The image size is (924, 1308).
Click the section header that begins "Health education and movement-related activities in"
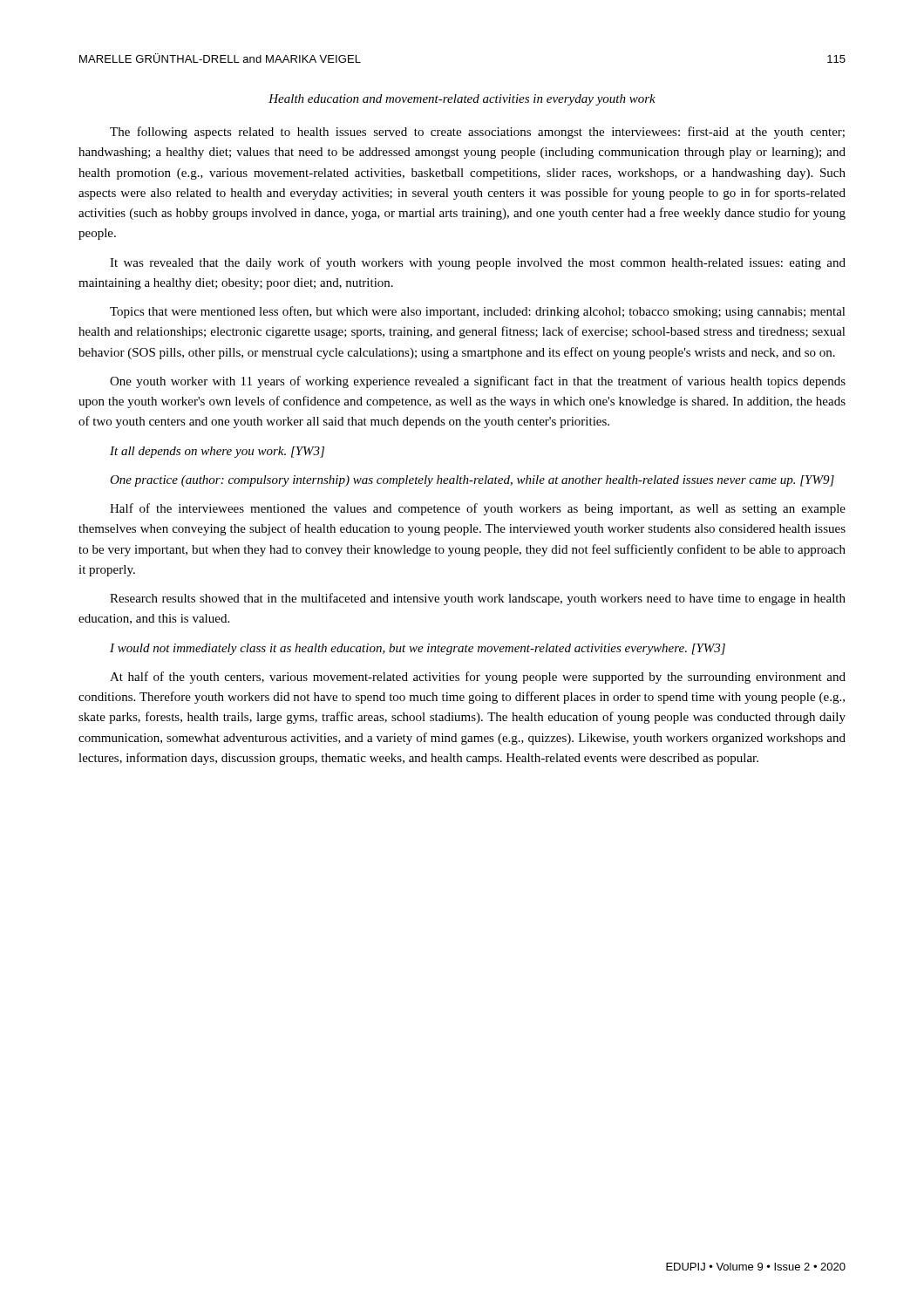tap(462, 99)
